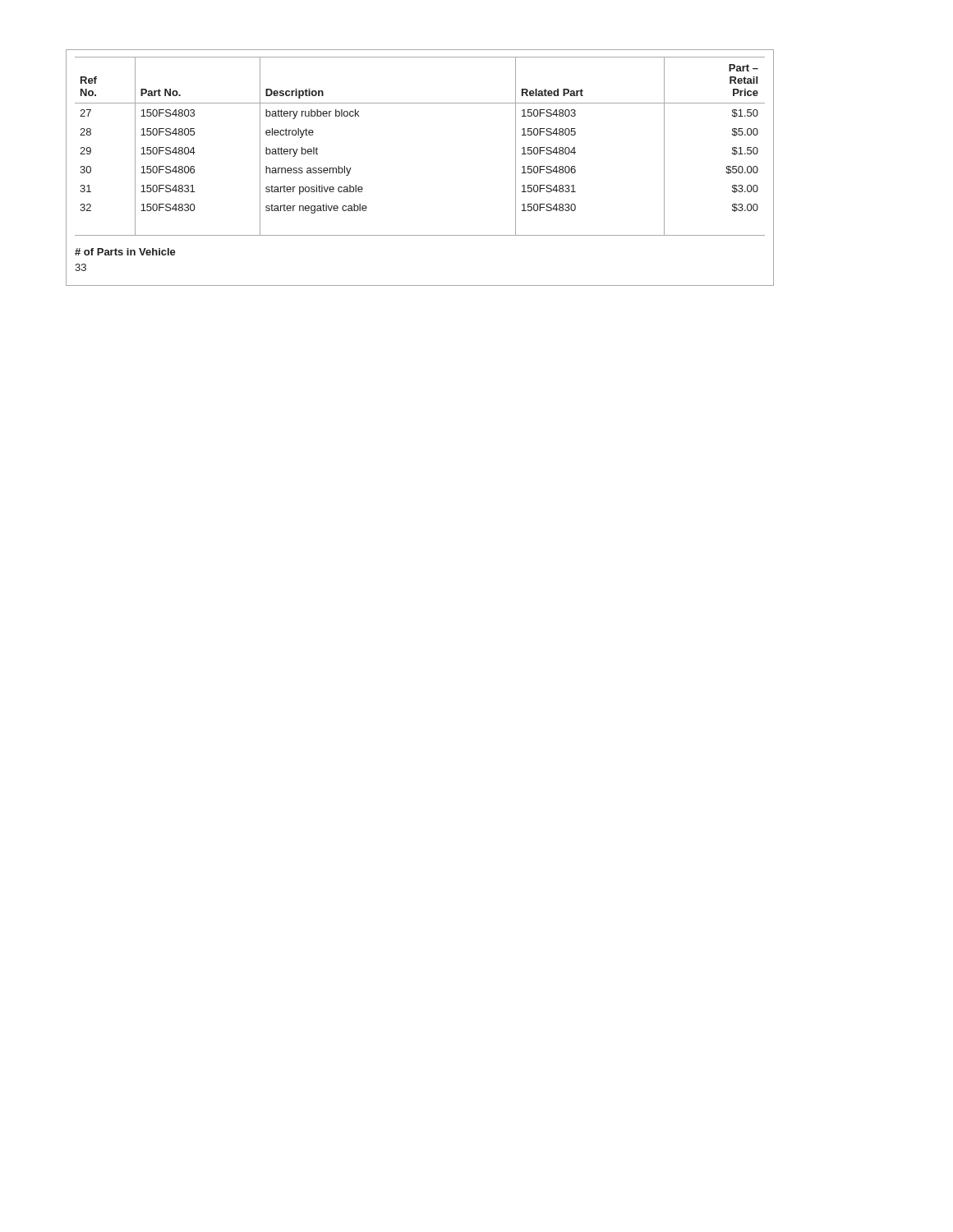
Task: Click on the text that reads "of Parts in Vehicle"
Action: click(x=125, y=252)
